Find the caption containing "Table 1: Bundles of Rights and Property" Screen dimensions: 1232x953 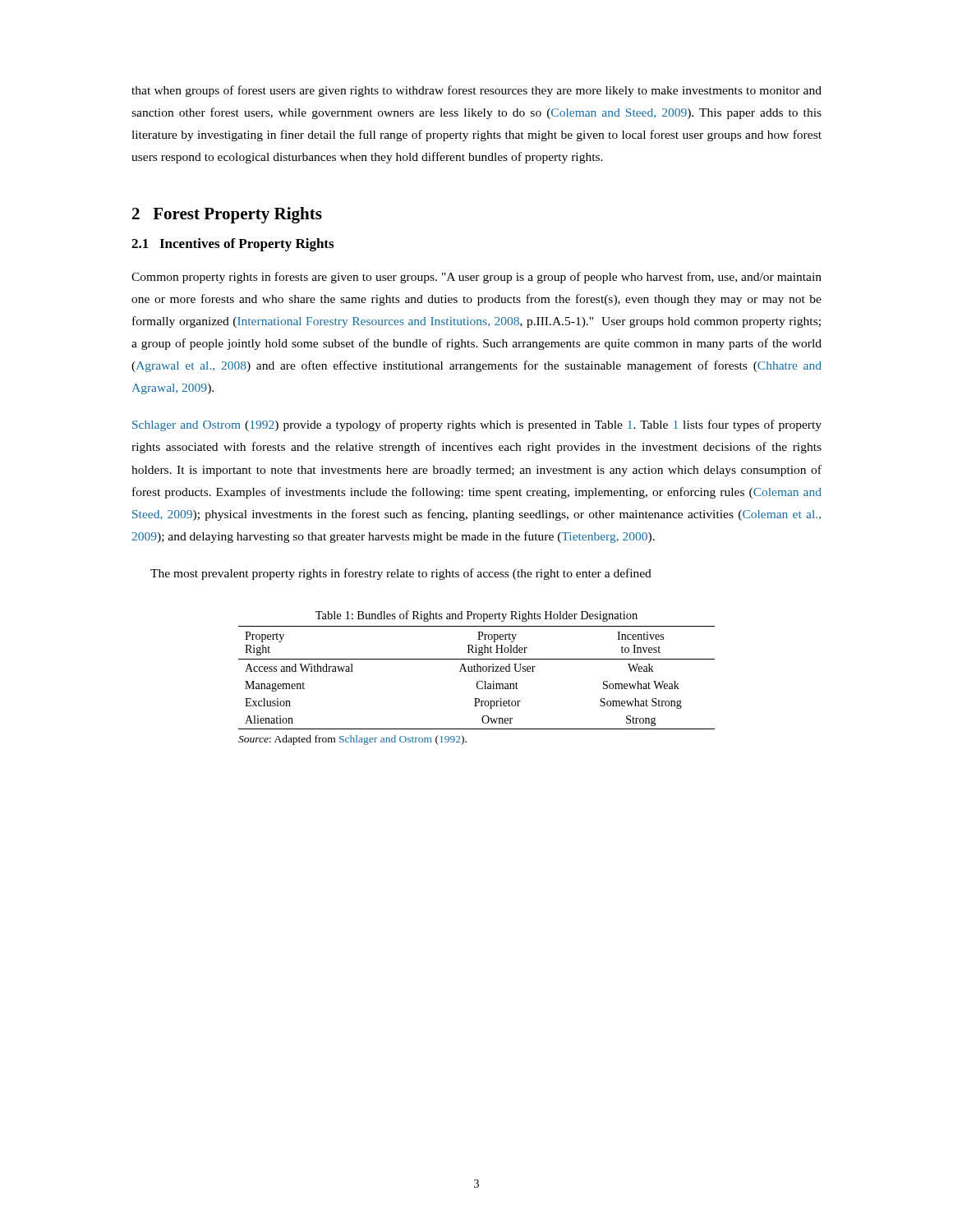(x=476, y=615)
